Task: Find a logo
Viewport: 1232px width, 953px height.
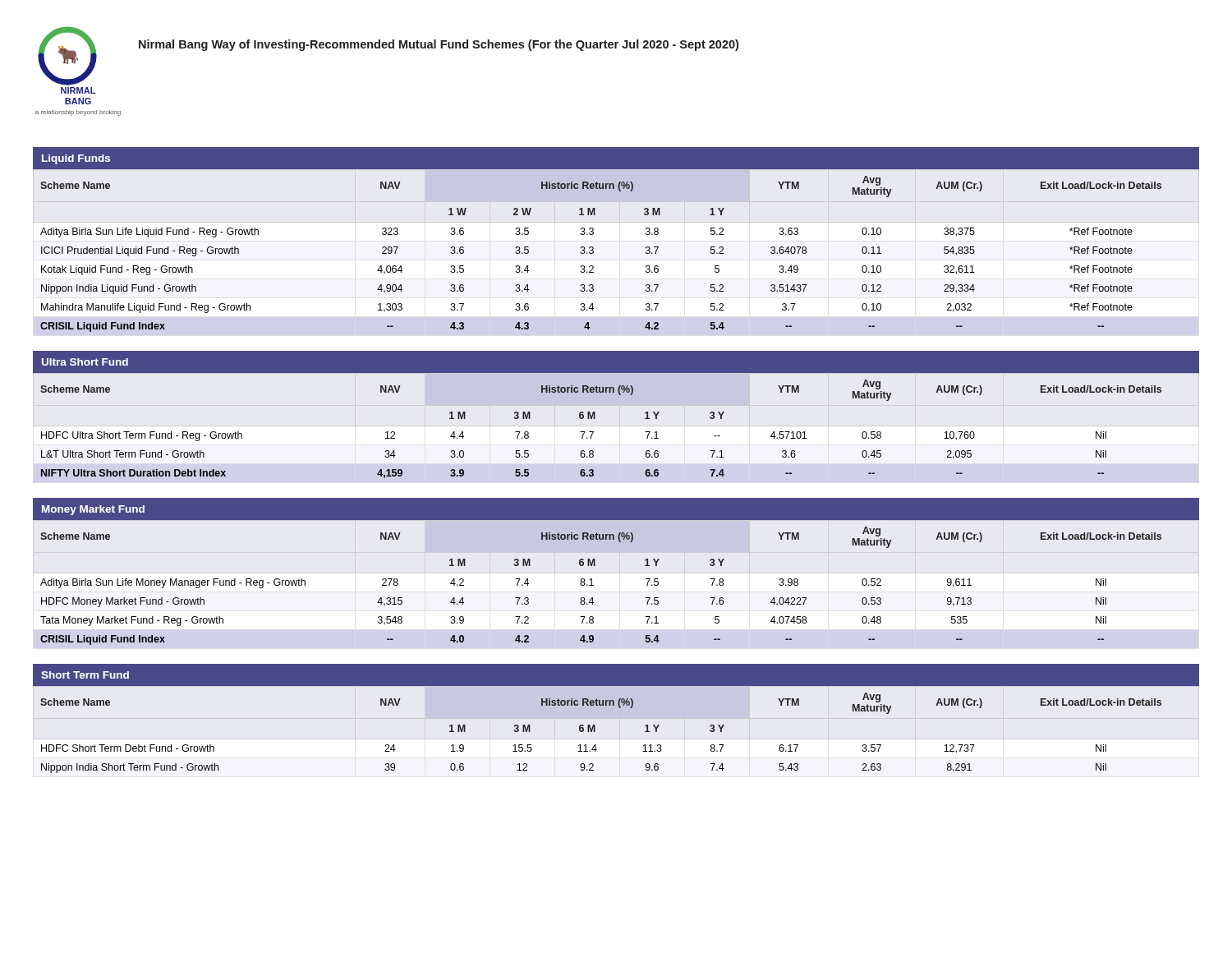Action: [78, 70]
